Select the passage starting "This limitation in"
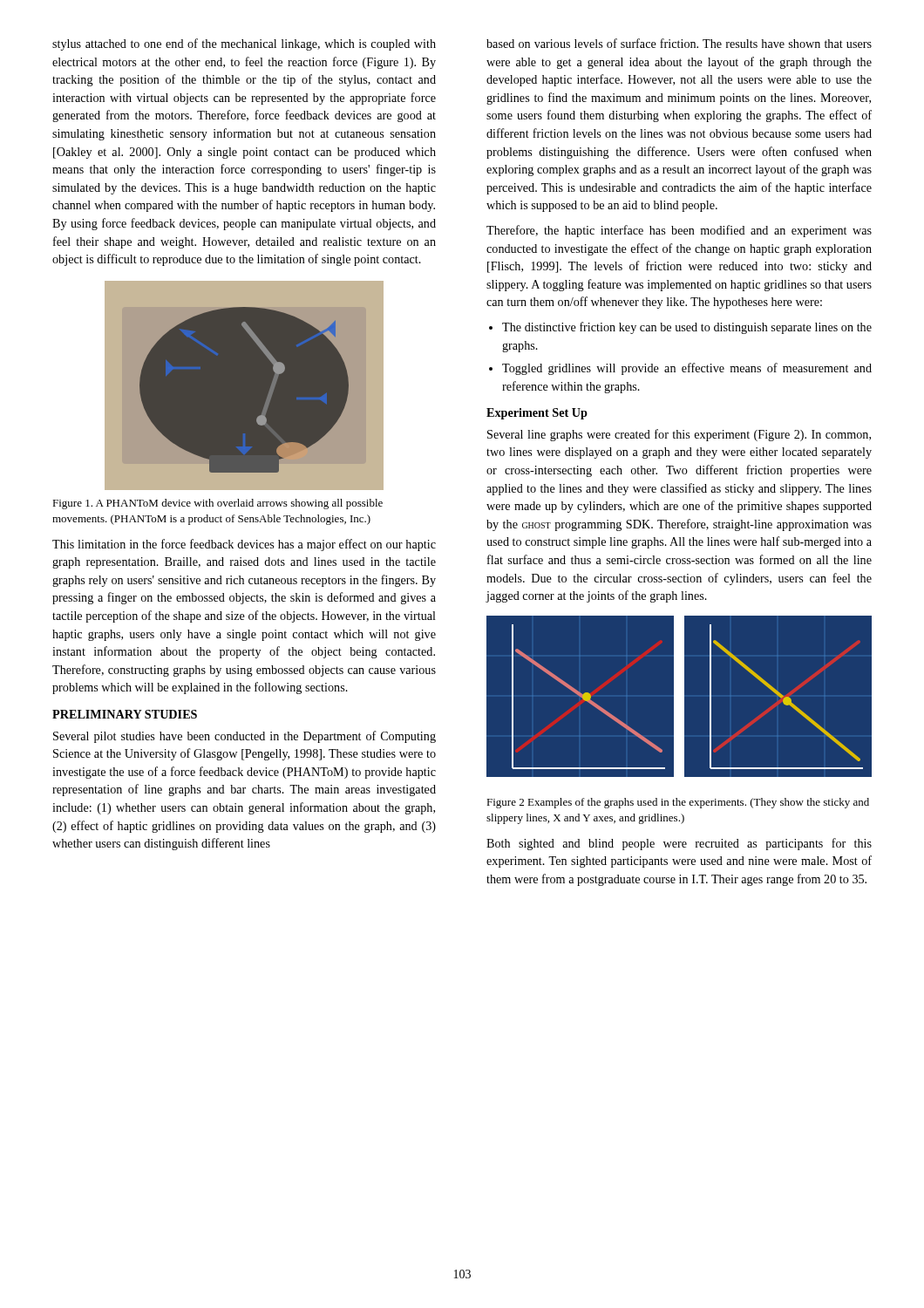924x1308 pixels. point(244,616)
